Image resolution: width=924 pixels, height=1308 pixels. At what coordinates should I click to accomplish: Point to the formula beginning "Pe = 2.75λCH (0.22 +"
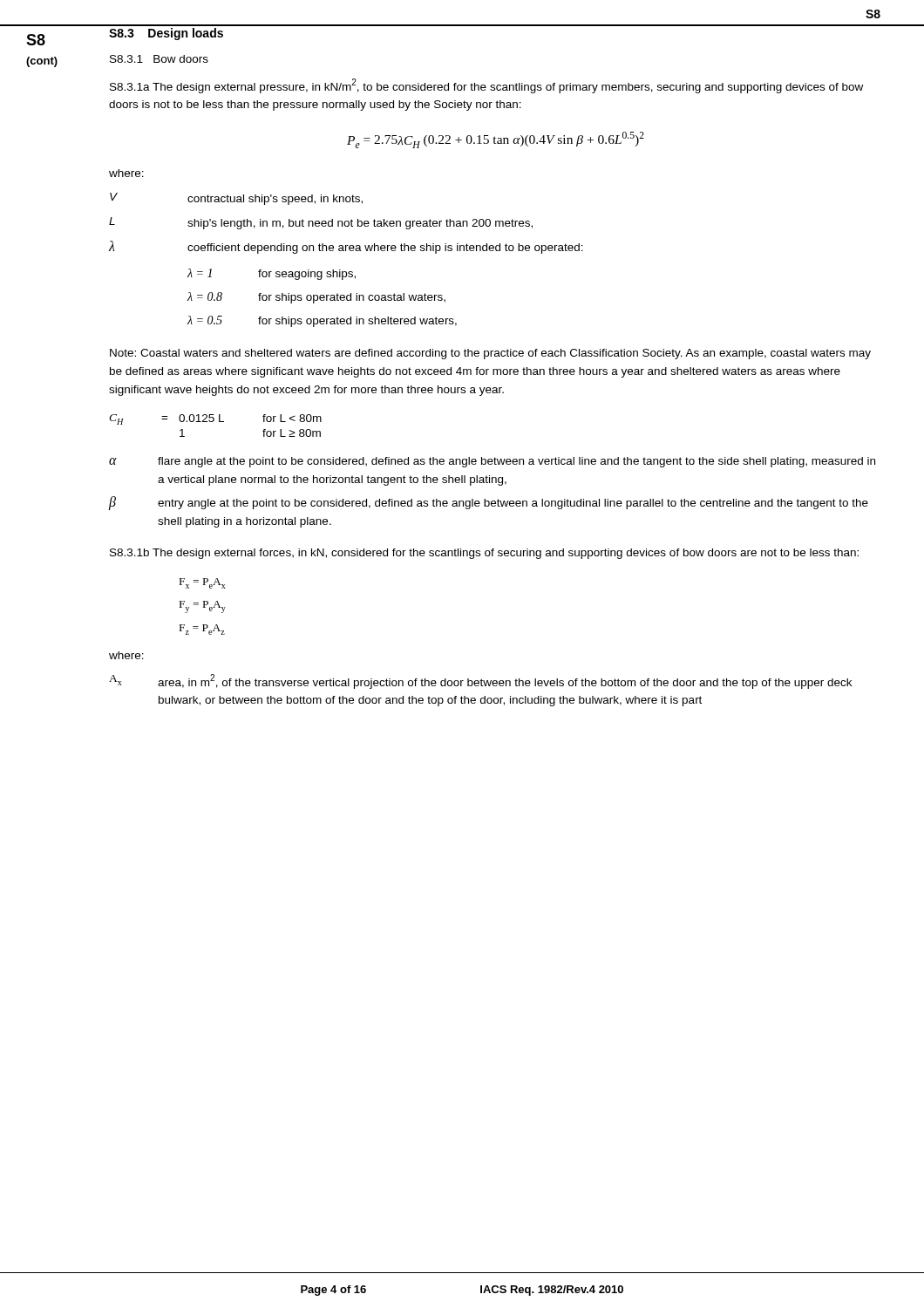[496, 140]
